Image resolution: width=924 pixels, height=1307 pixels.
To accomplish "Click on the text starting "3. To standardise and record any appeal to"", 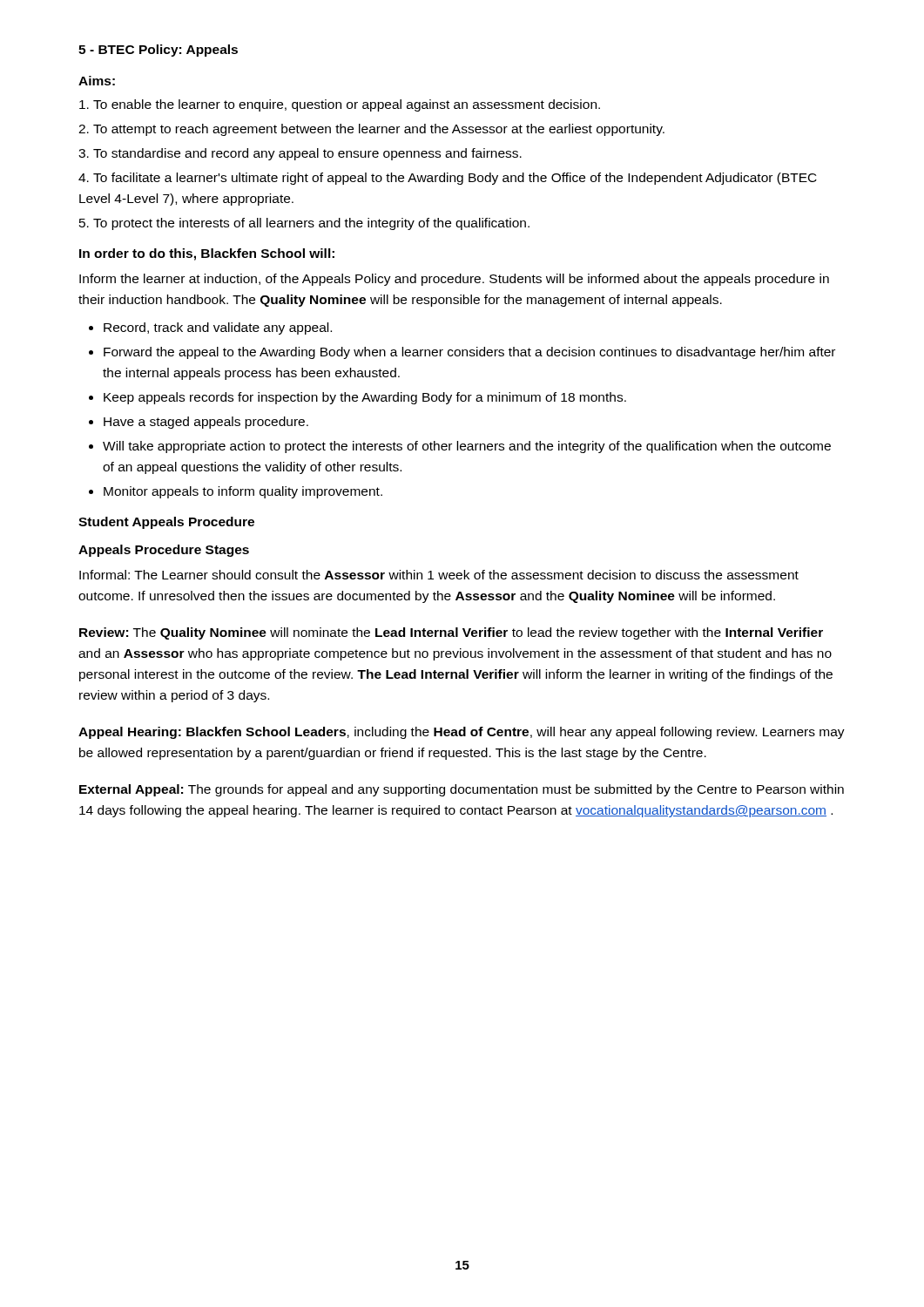I will tap(300, 153).
